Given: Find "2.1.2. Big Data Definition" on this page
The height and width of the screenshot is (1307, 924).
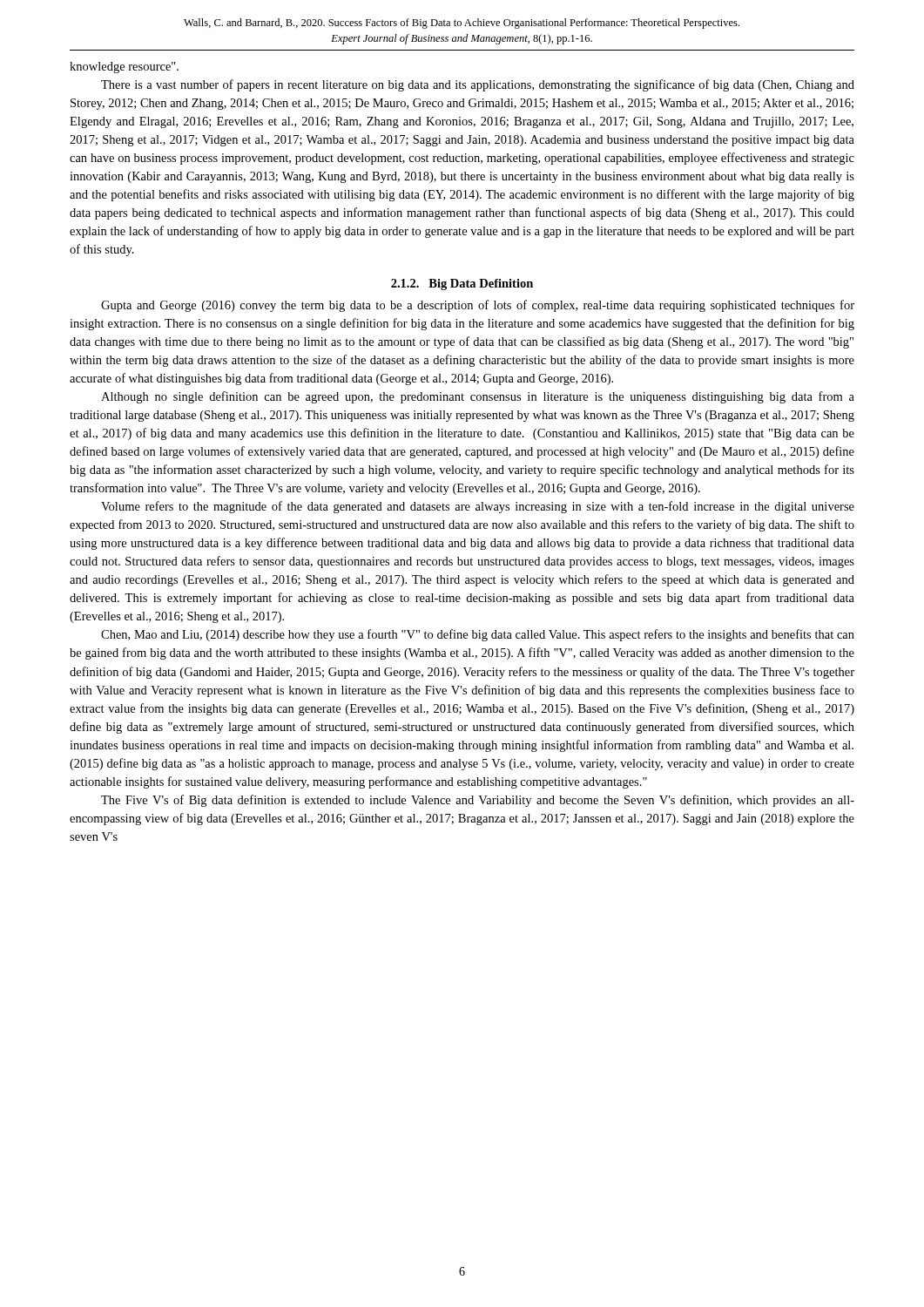Looking at the screenshot, I should pos(462,283).
